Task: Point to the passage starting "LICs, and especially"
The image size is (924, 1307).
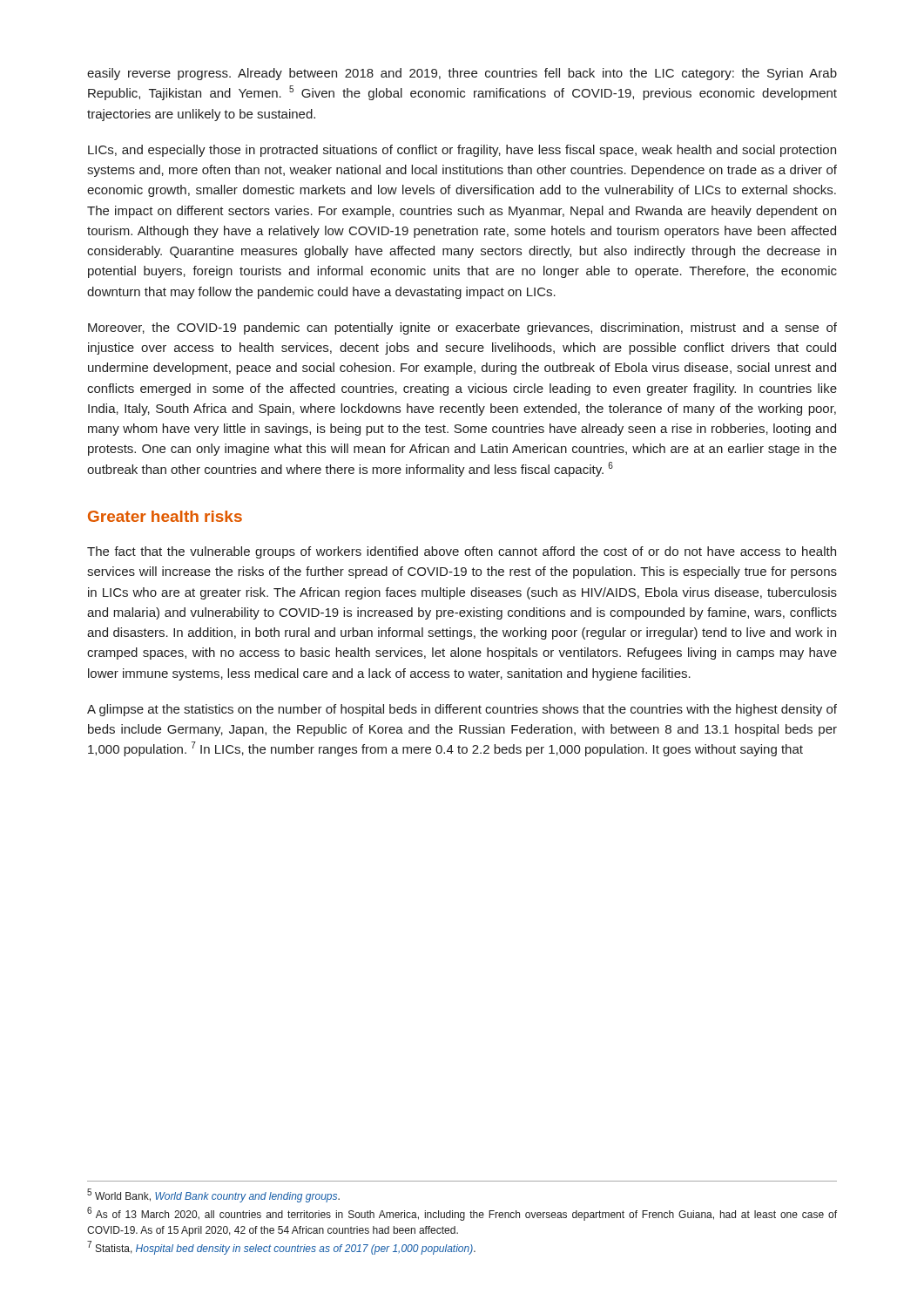Action: coord(462,220)
